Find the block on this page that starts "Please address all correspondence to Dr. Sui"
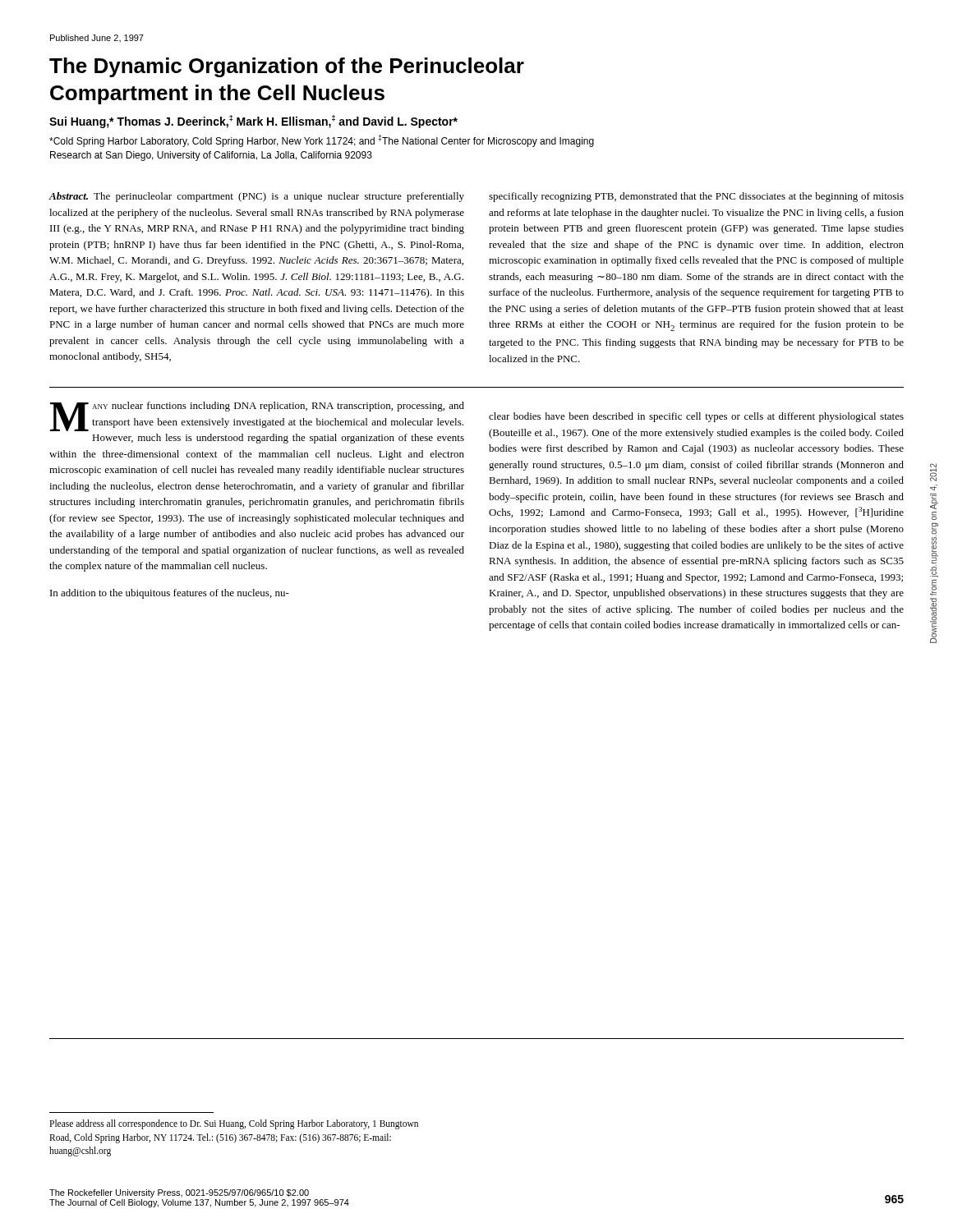The height and width of the screenshot is (1232, 953). coord(234,1134)
